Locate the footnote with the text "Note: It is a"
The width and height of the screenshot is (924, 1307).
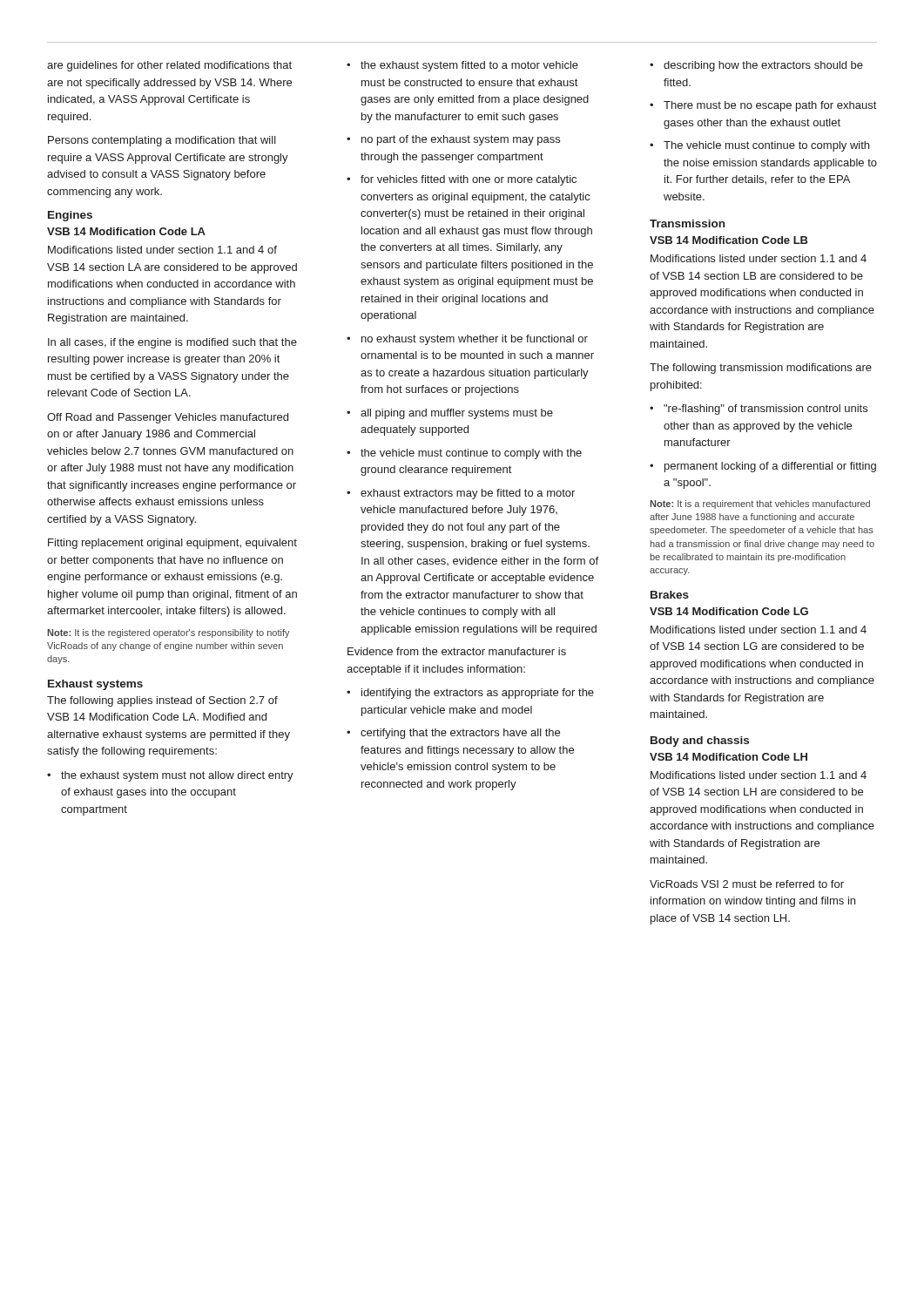(762, 537)
